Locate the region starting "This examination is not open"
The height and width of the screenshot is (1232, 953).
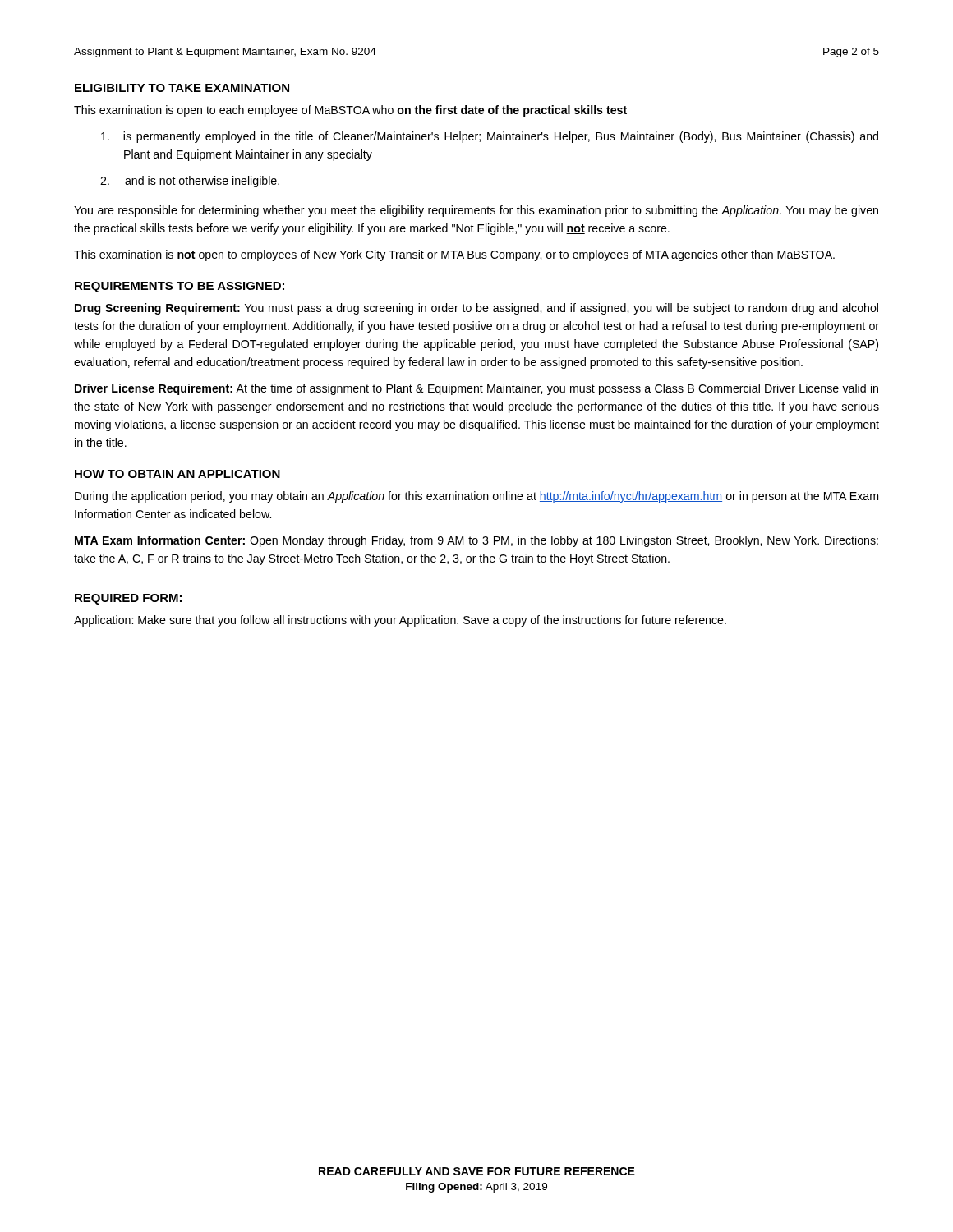(455, 255)
